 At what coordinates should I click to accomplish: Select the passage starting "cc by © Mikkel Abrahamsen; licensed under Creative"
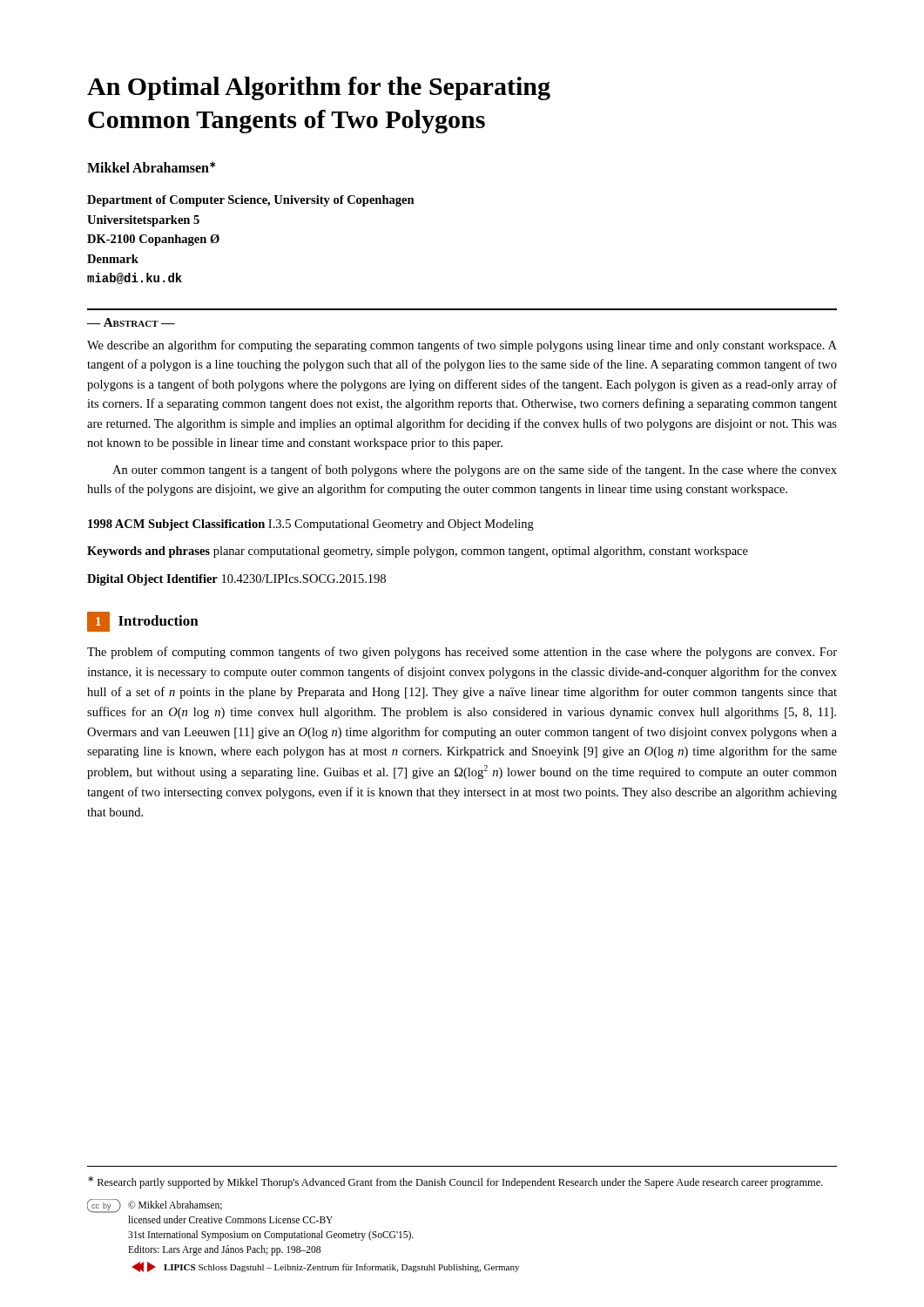click(x=303, y=1236)
